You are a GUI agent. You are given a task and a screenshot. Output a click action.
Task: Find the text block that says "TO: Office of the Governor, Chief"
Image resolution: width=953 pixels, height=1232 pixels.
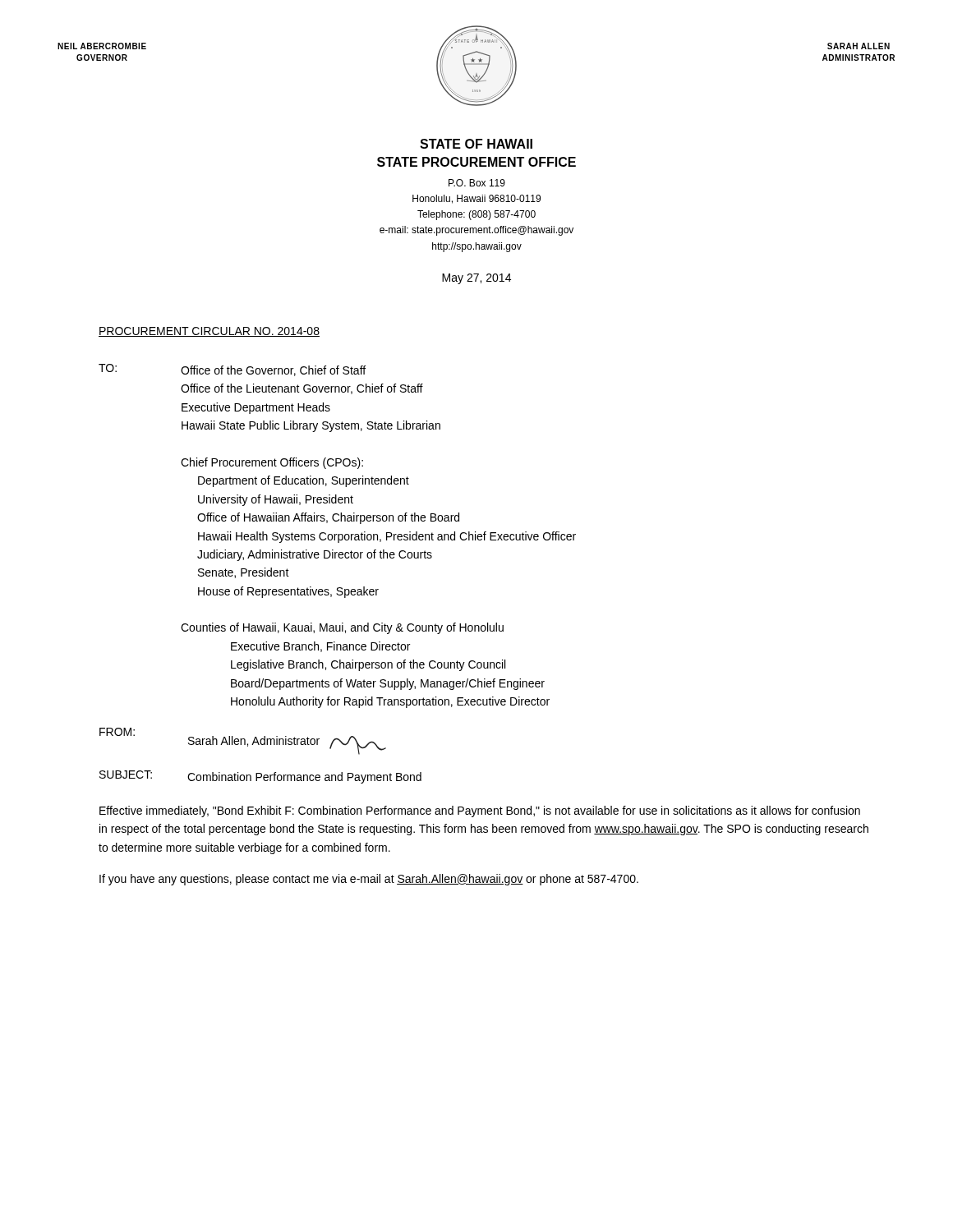point(337,536)
